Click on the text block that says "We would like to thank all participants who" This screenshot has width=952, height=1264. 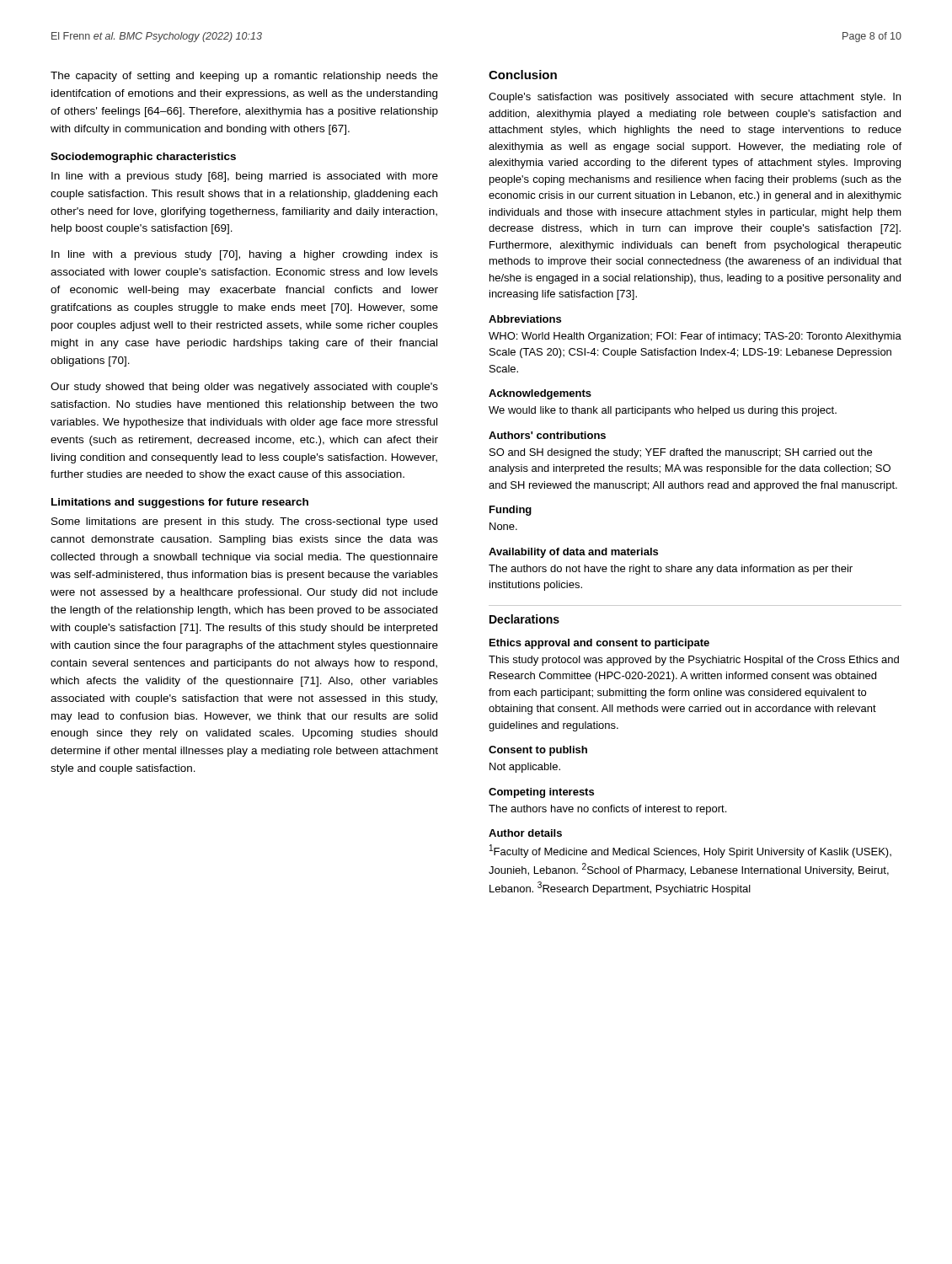(x=695, y=410)
